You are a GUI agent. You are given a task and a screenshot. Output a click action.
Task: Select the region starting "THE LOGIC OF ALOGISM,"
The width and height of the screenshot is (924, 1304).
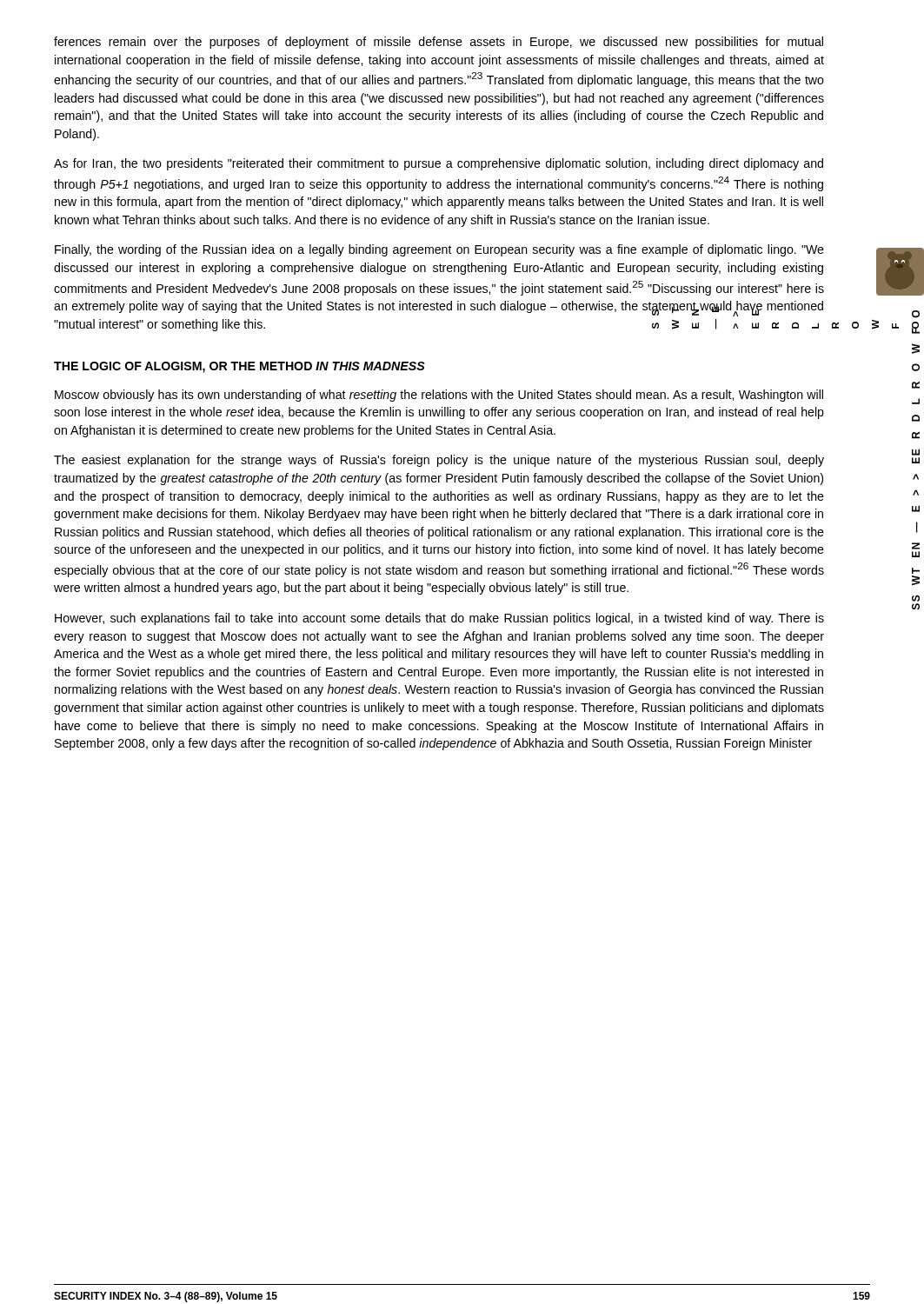click(239, 366)
